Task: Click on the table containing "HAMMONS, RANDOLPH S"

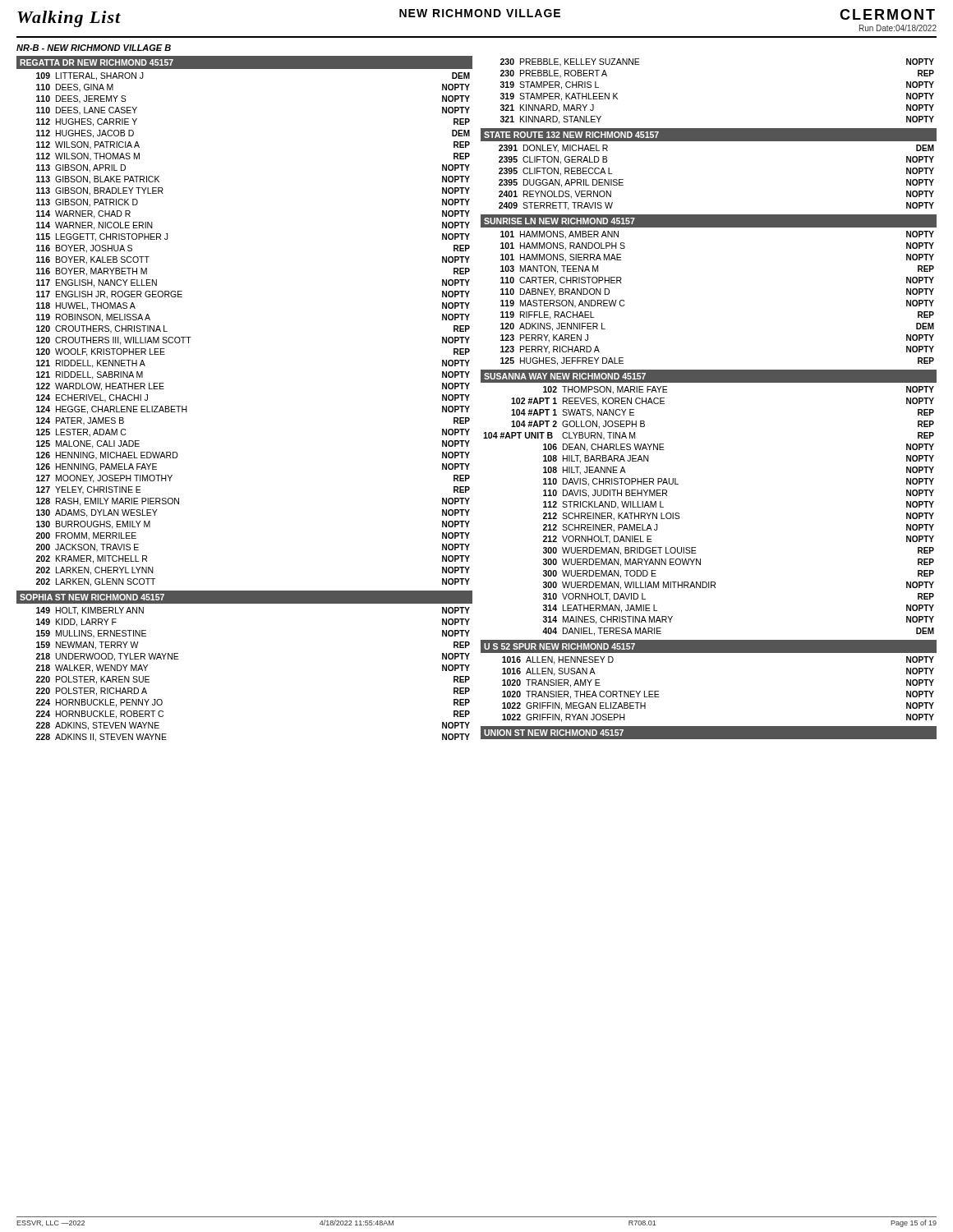Action: pyautogui.click(x=709, y=297)
